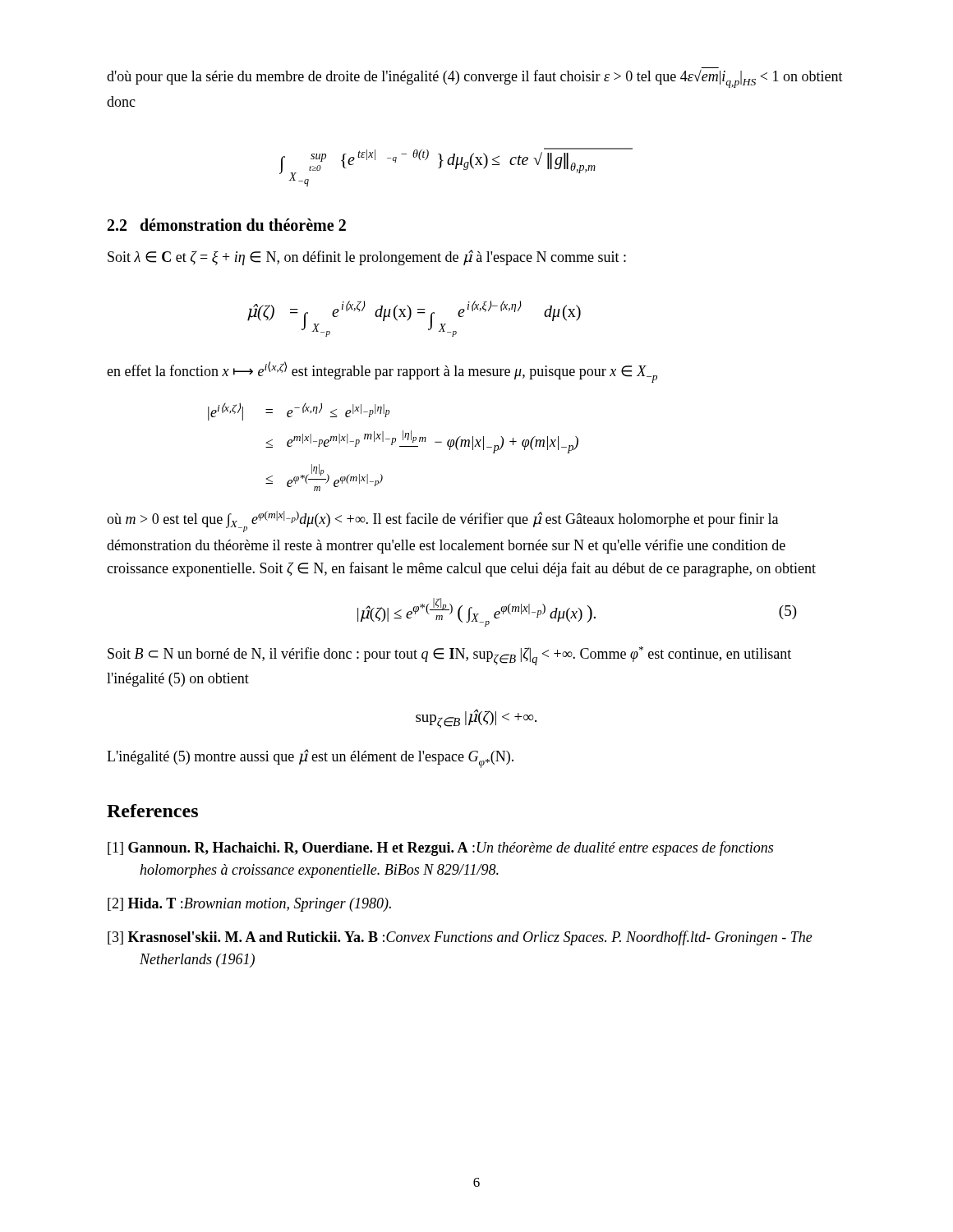Image resolution: width=953 pixels, height=1232 pixels.
Task: Find the formula on this page that starts "μ̂(ζ) = ∫"
Action: (x=476, y=312)
